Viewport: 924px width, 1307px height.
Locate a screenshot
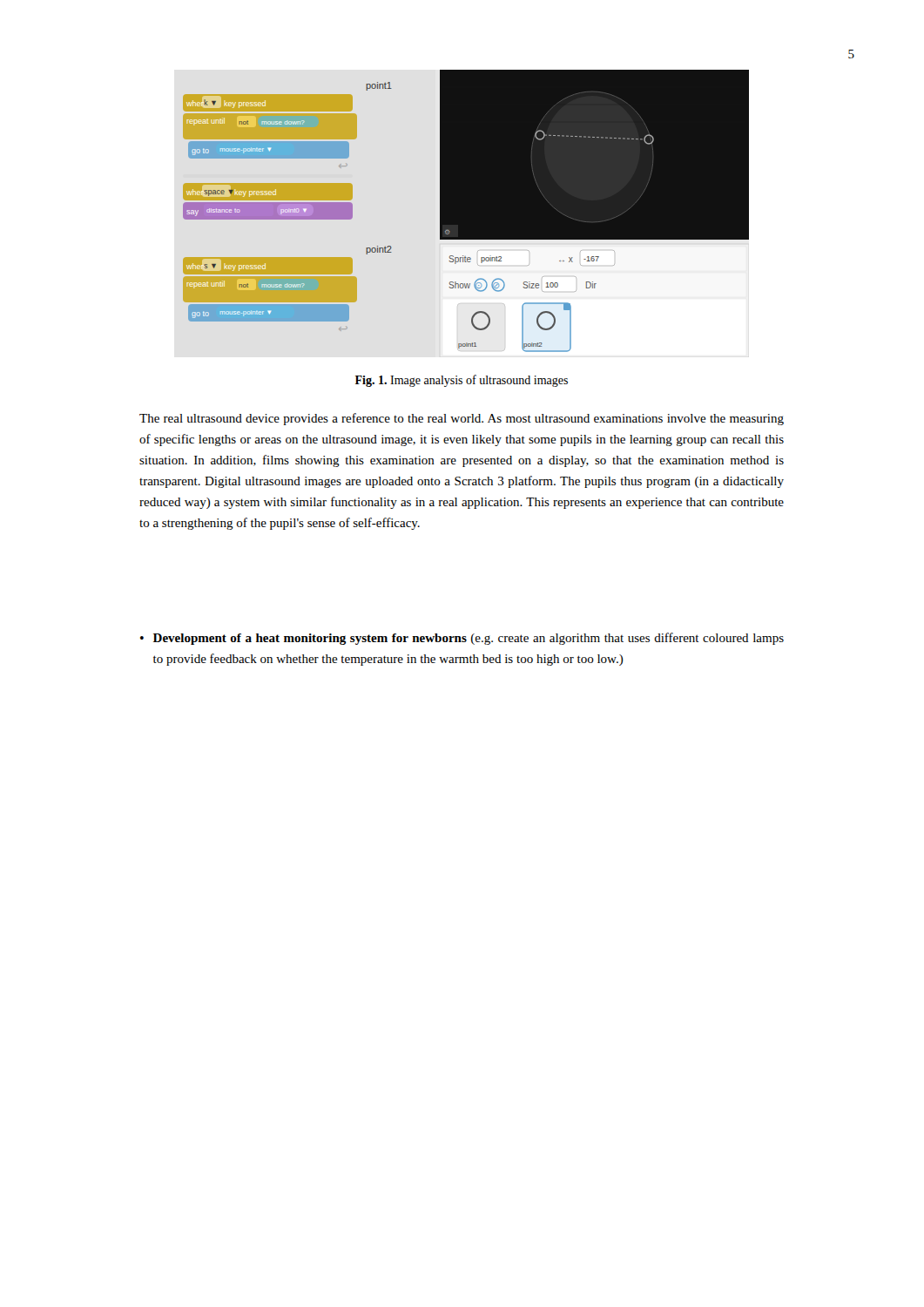[462, 215]
